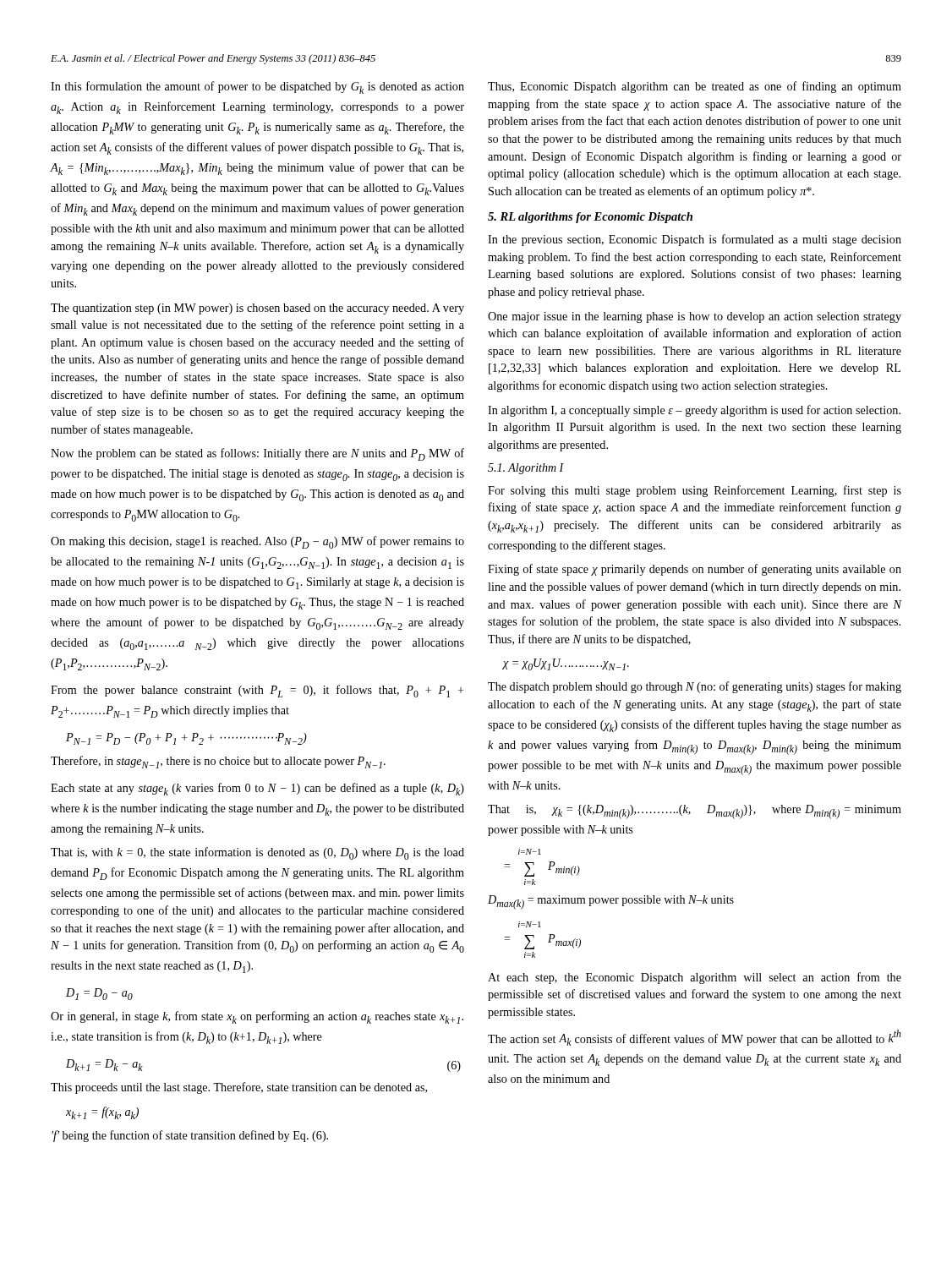The width and height of the screenshot is (952, 1268).
Task: Point to the block beginning "This proceeds until the"
Action: (x=257, y=1087)
